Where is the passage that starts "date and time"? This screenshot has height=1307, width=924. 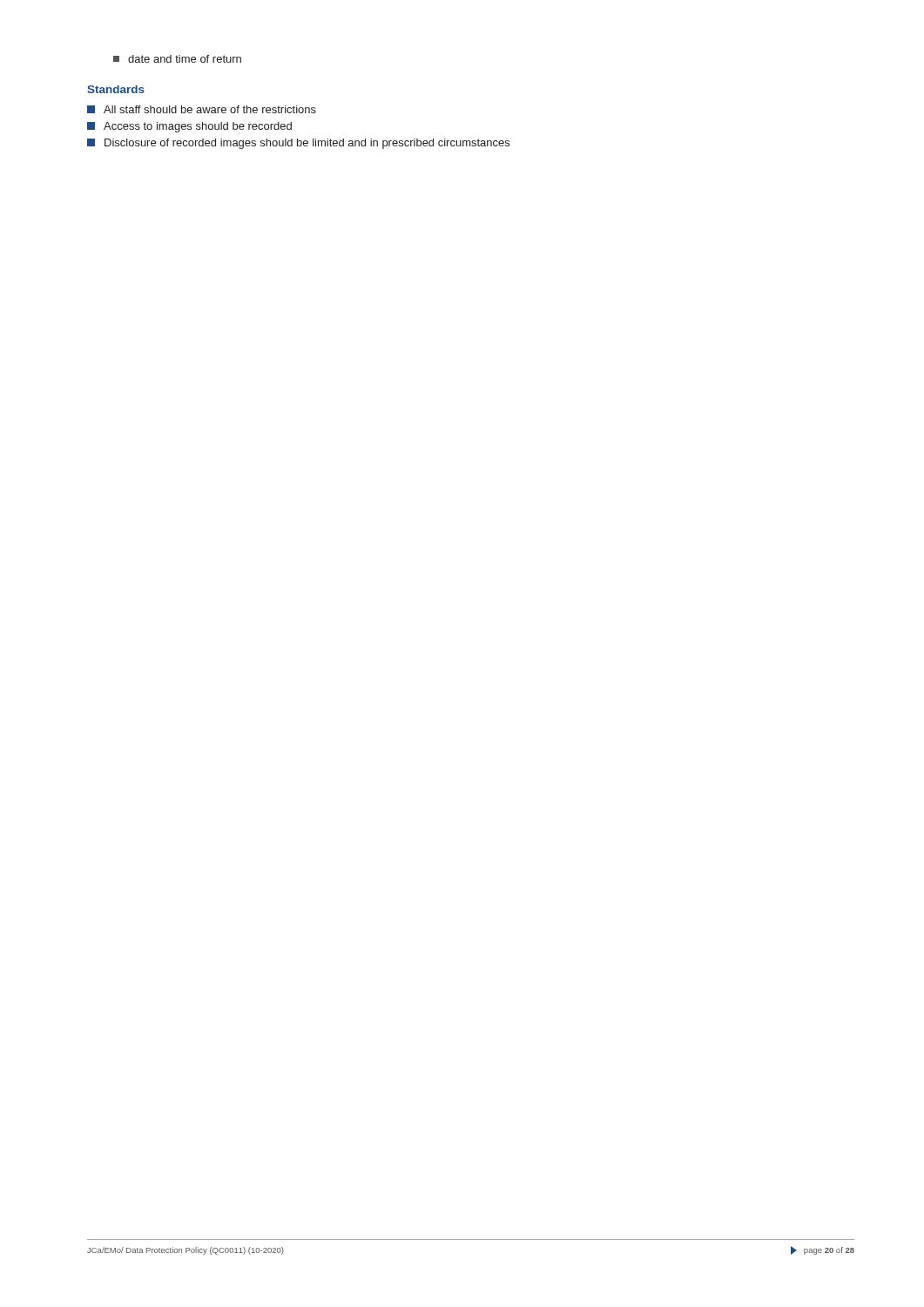pos(178,59)
